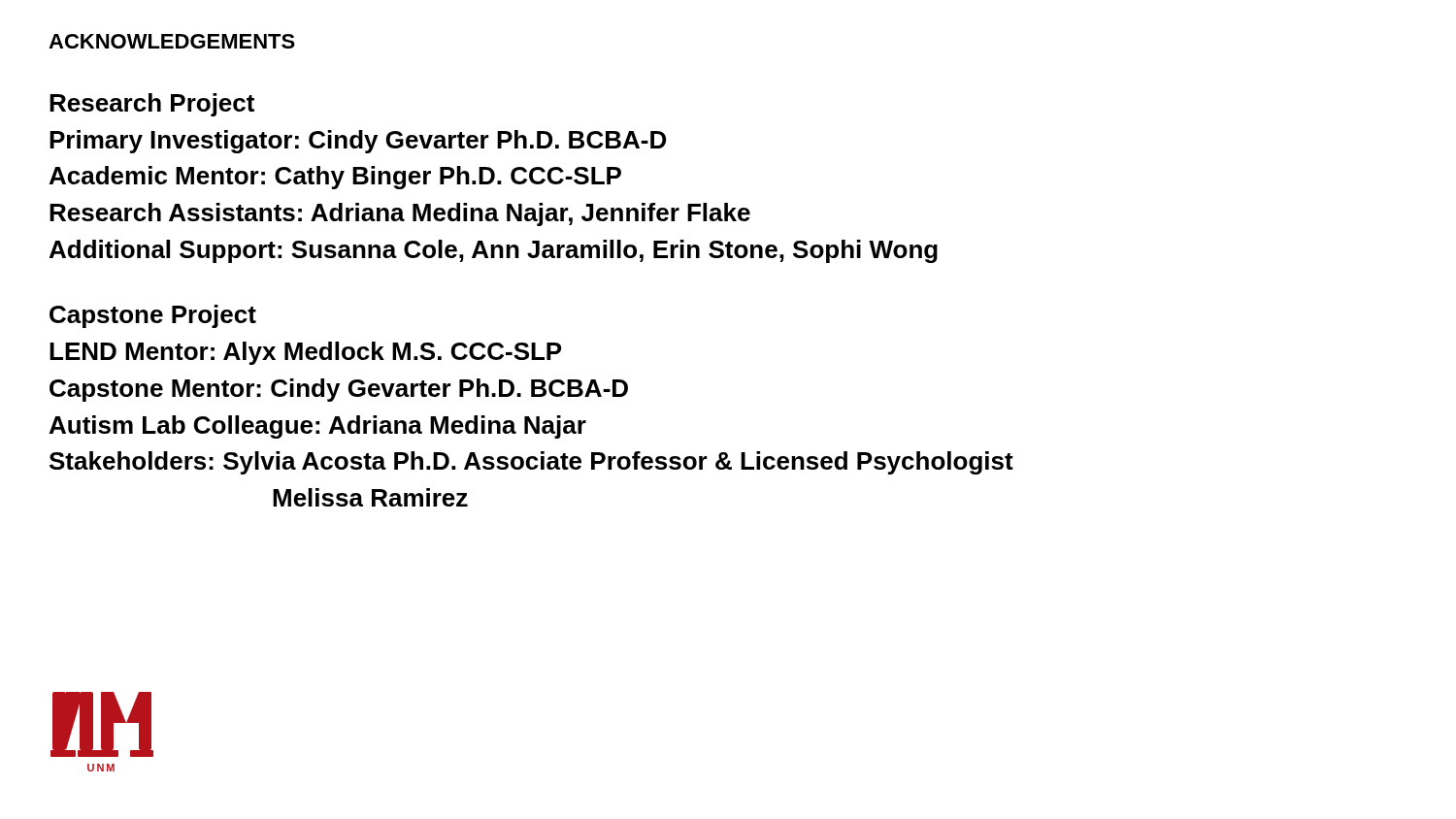Point to the block beginning "Research Assistants: Adriana"
The width and height of the screenshot is (1456, 819).
coord(400,213)
